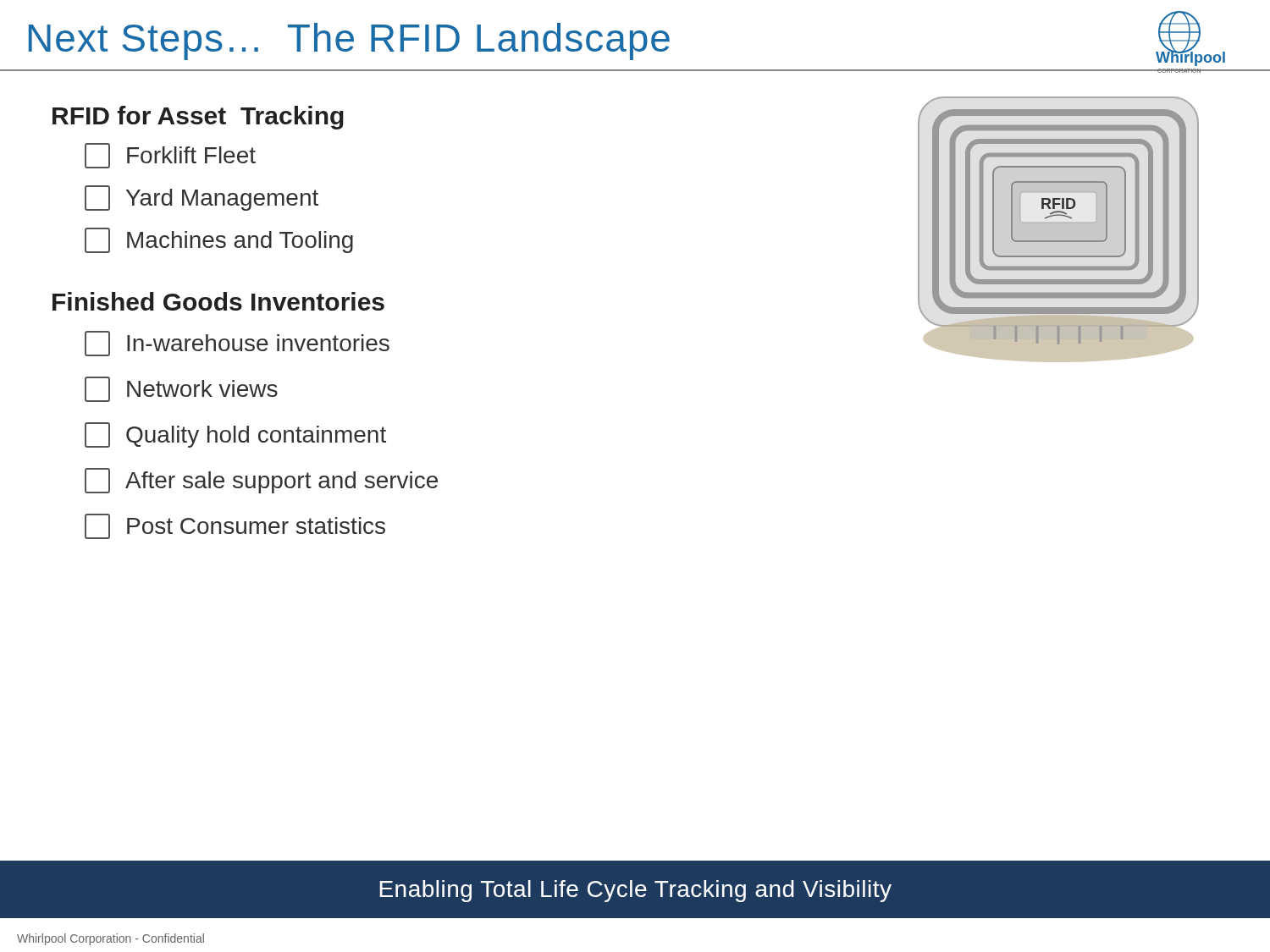The width and height of the screenshot is (1270, 952).
Task: Navigate to the passage starting "In-warehouse inventories"
Action: tap(237, 343)
